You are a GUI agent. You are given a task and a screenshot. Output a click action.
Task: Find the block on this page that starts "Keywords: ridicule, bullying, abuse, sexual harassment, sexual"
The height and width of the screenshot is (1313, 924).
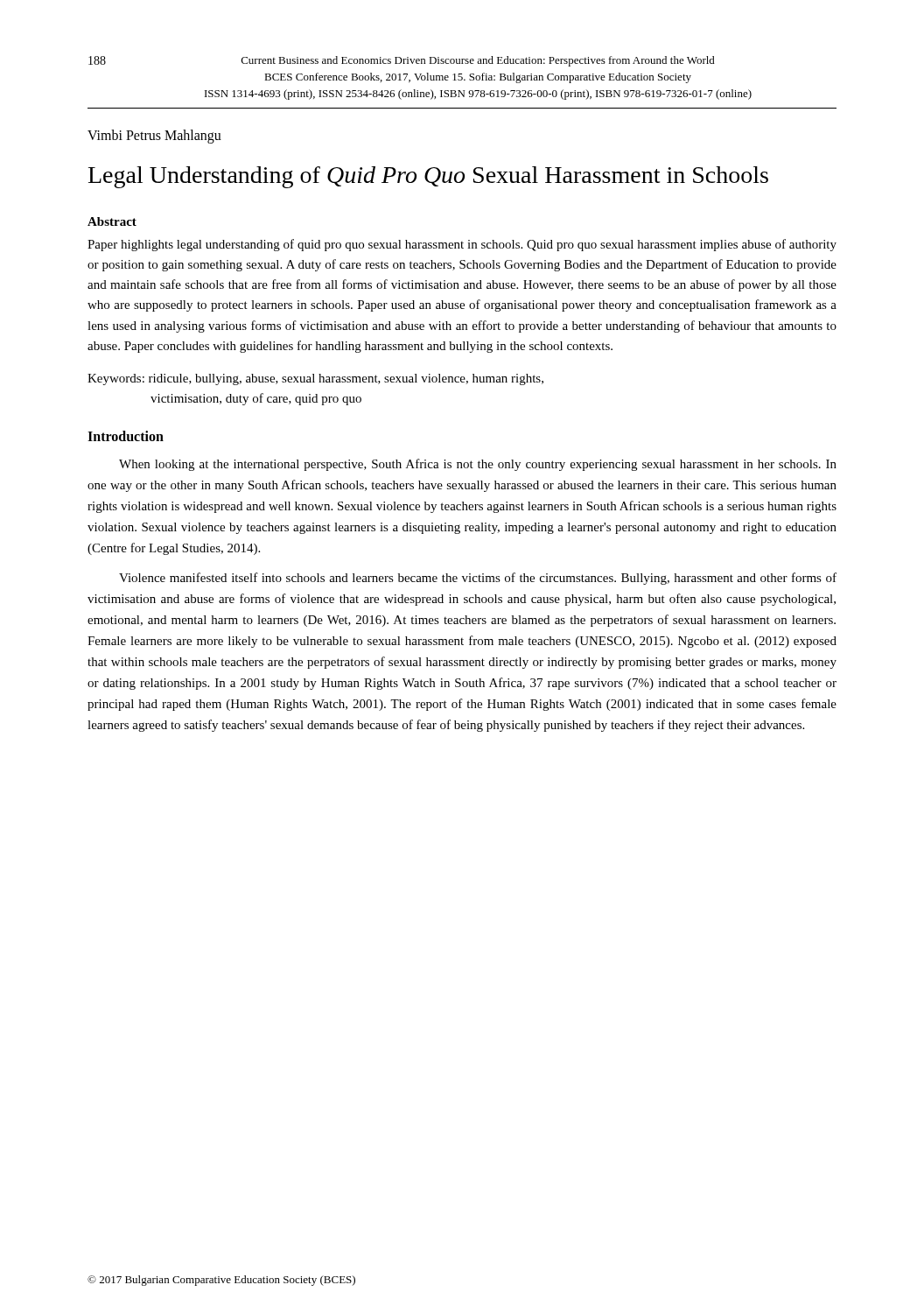tap(462, 390)
